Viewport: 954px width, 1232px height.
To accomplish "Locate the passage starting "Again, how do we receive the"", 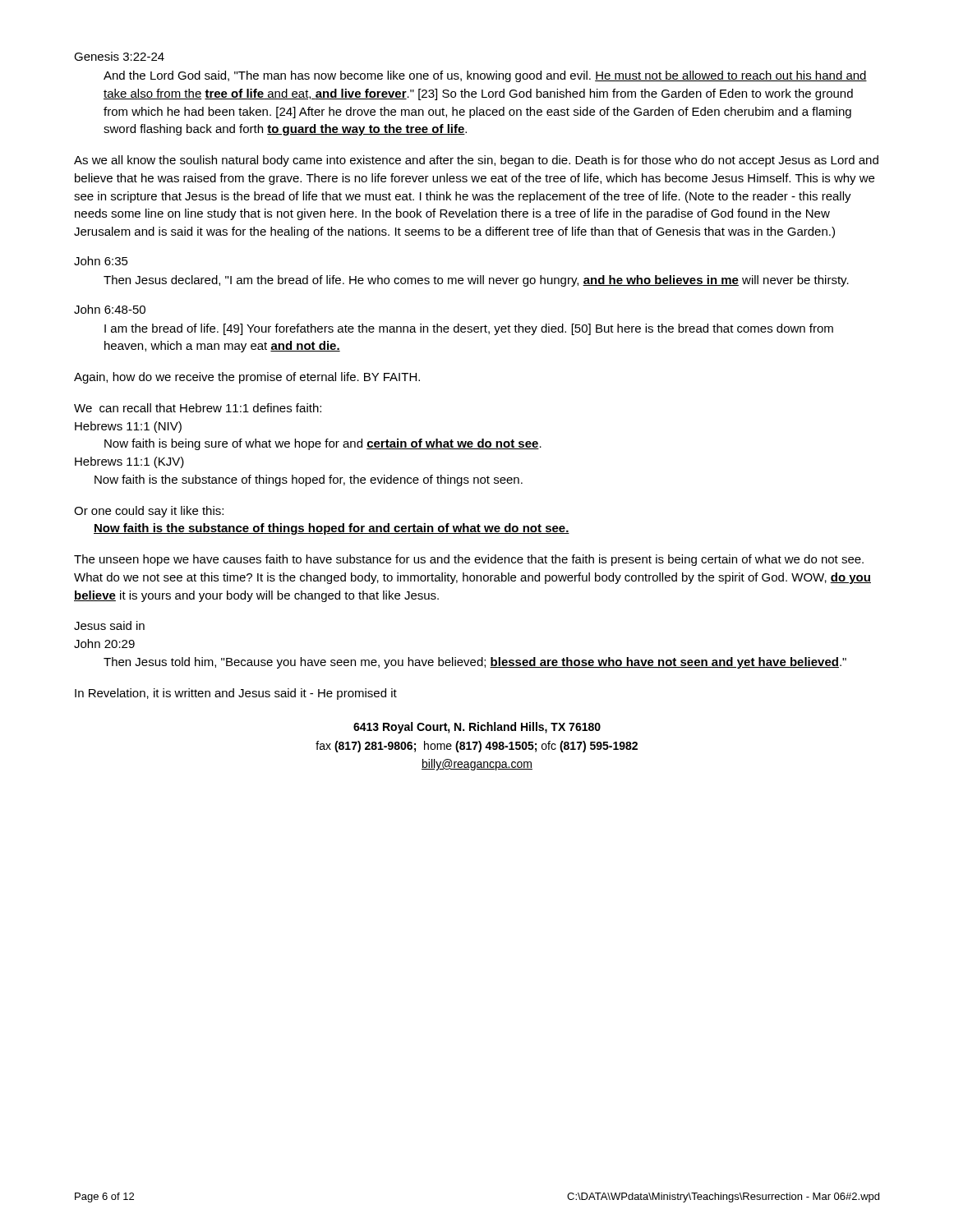I will point(248,377).
